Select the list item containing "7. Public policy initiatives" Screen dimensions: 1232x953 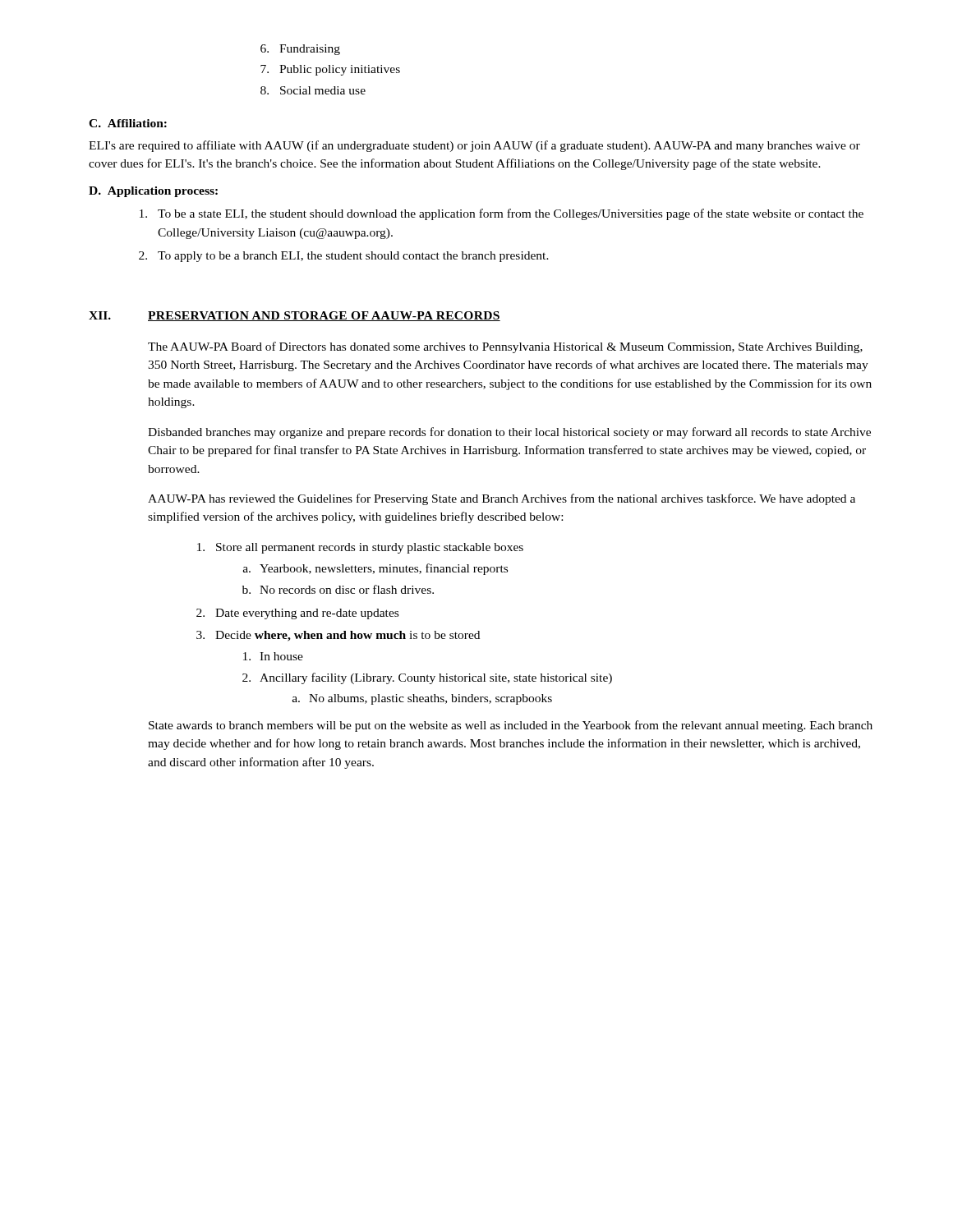pos(318,70)
